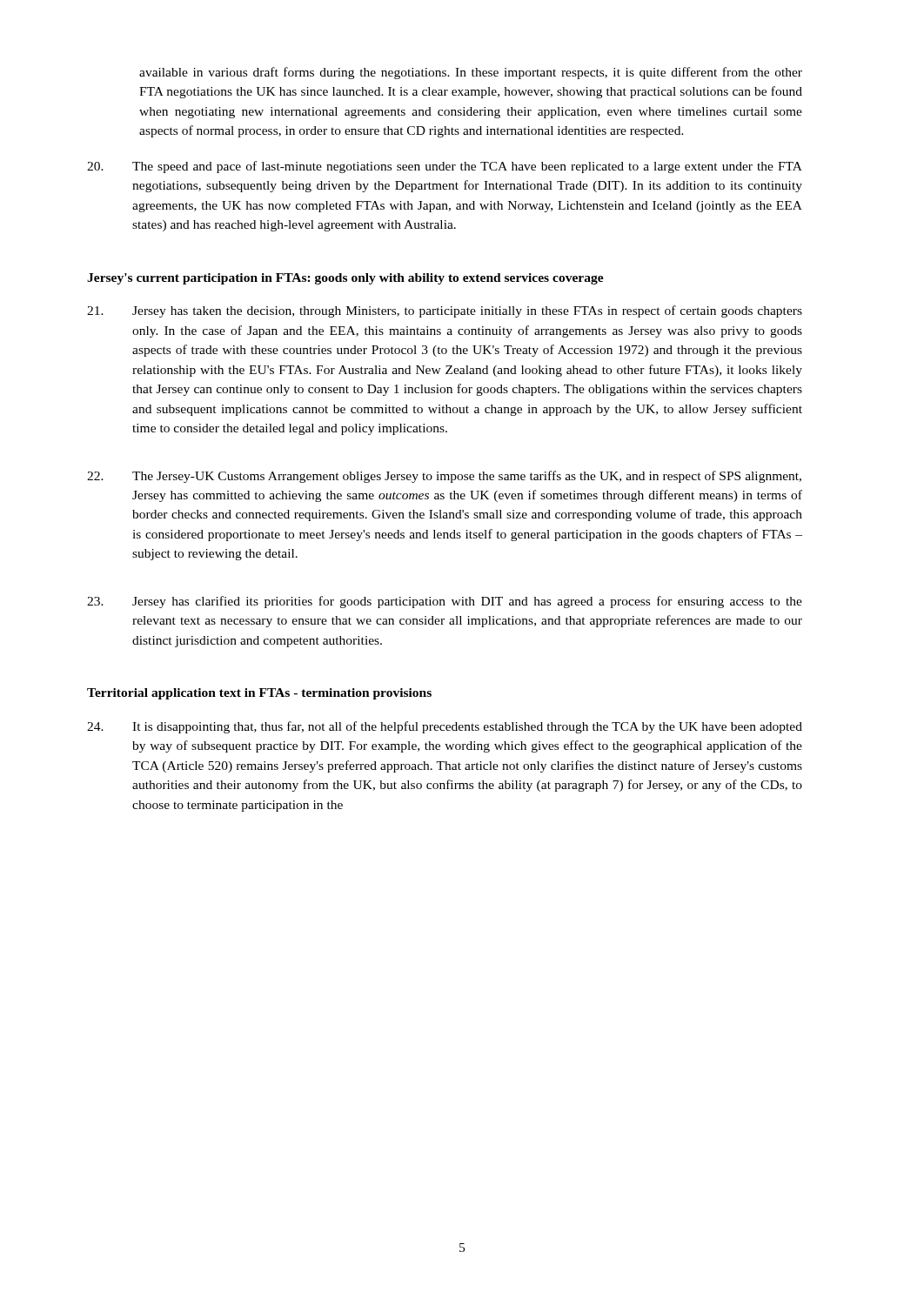Image resolution: width=924 pixels, height=1305 pixels.
Task: Click the section header that begins "Jersey's current participation in FTAs: goods only with"
Action: click(x=345, y=277)
